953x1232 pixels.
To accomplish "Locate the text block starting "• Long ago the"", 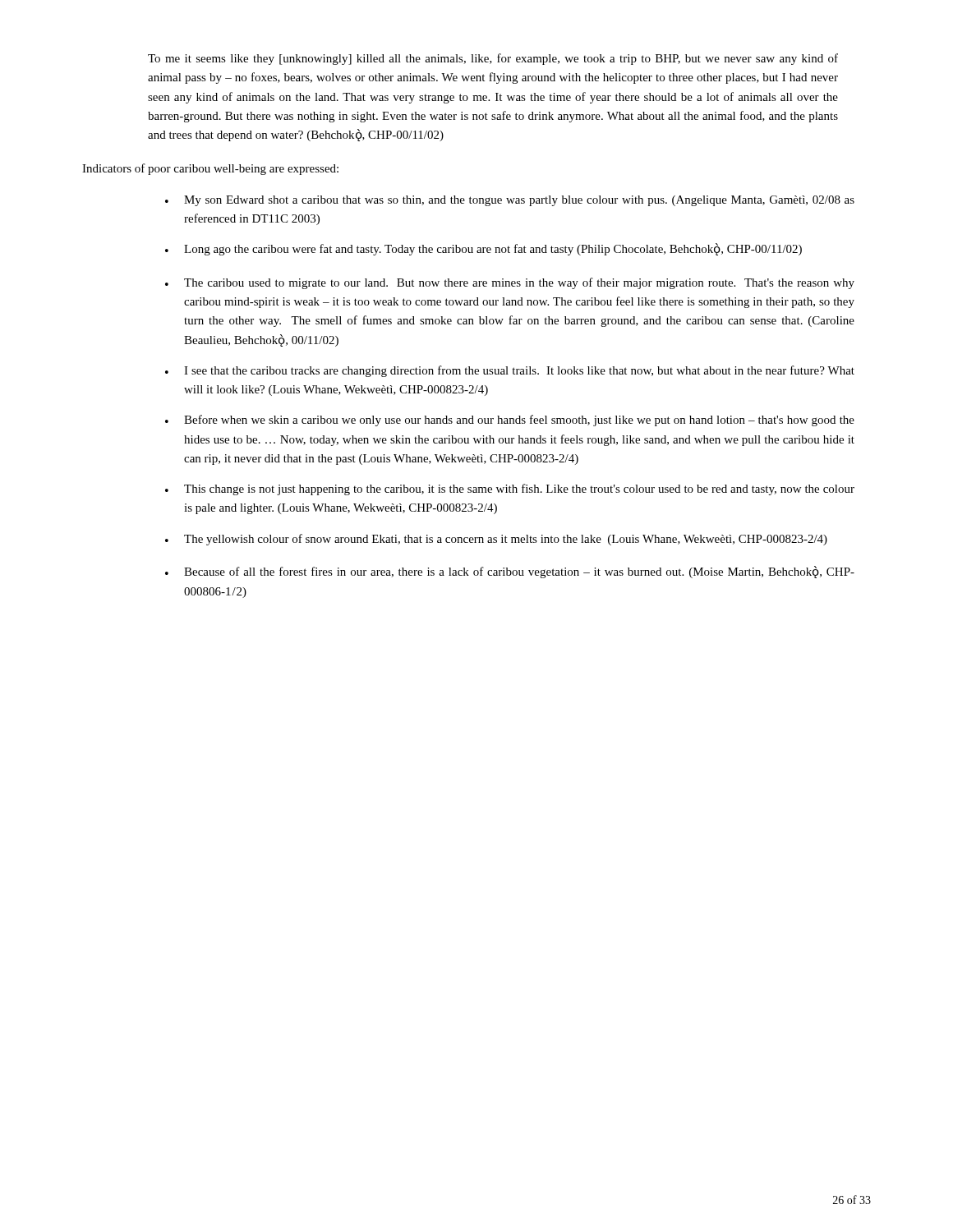I will tap(509, 251).
